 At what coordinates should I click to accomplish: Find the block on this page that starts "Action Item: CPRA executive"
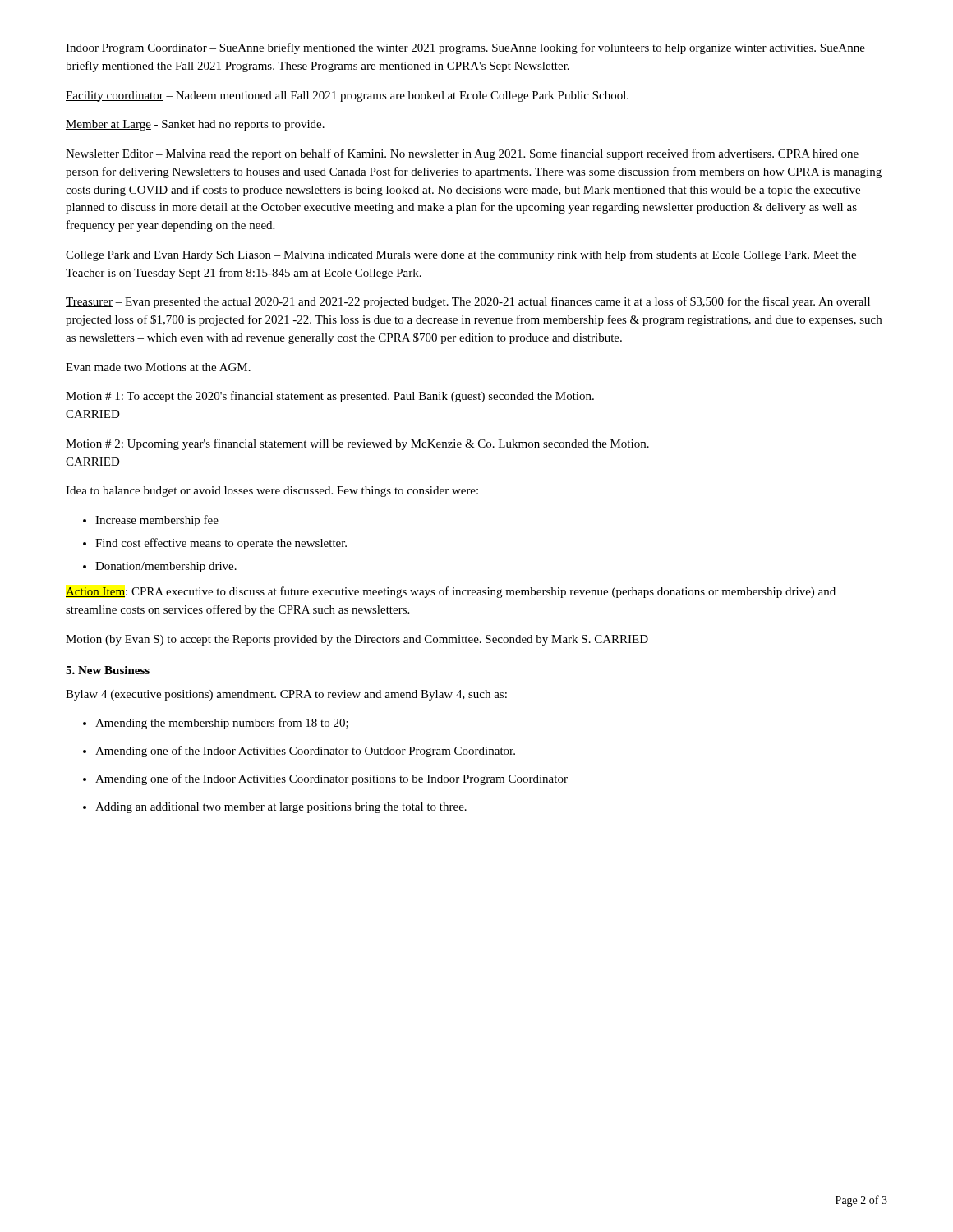pos(451,600)
